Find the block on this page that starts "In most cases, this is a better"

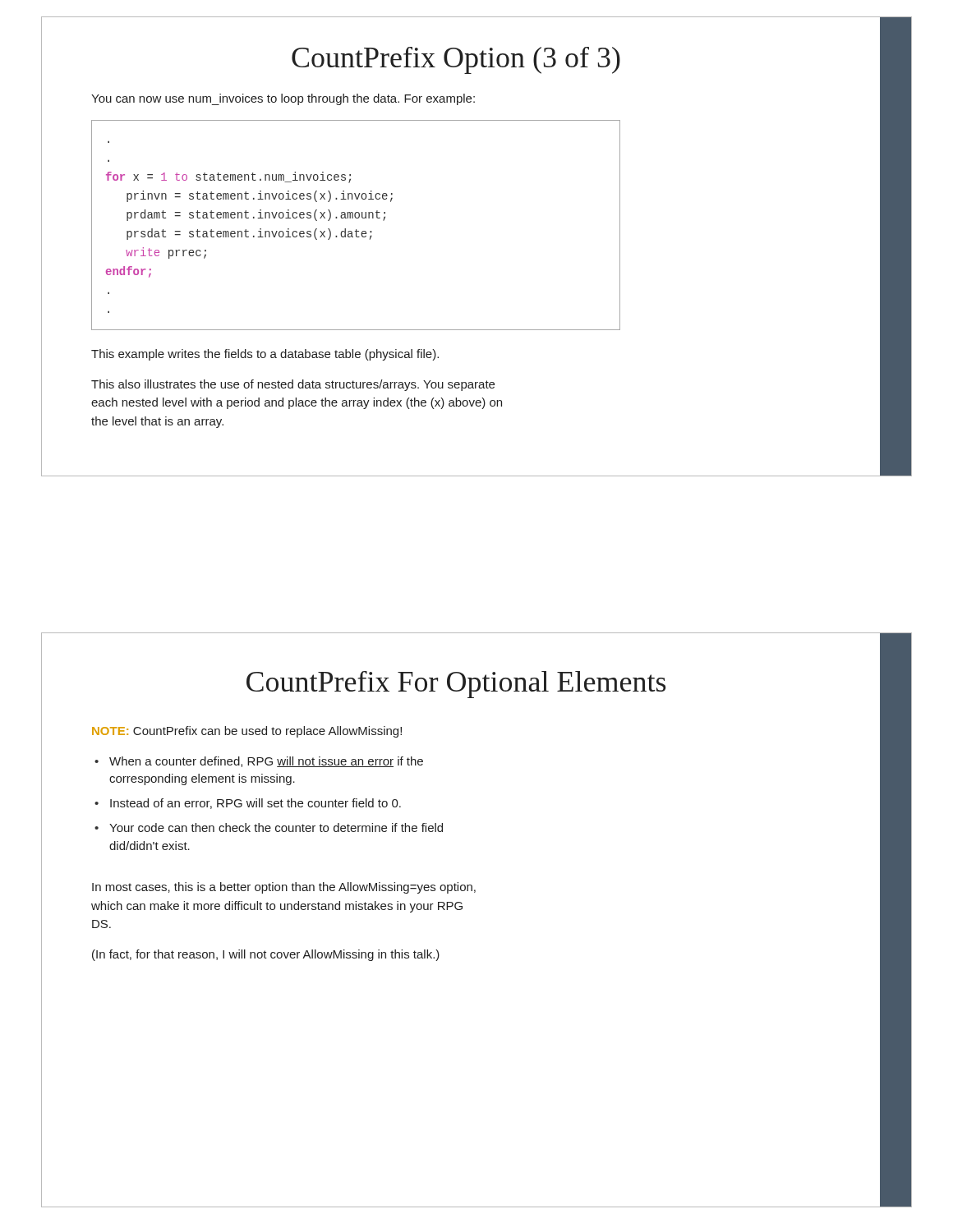point(284,905)
